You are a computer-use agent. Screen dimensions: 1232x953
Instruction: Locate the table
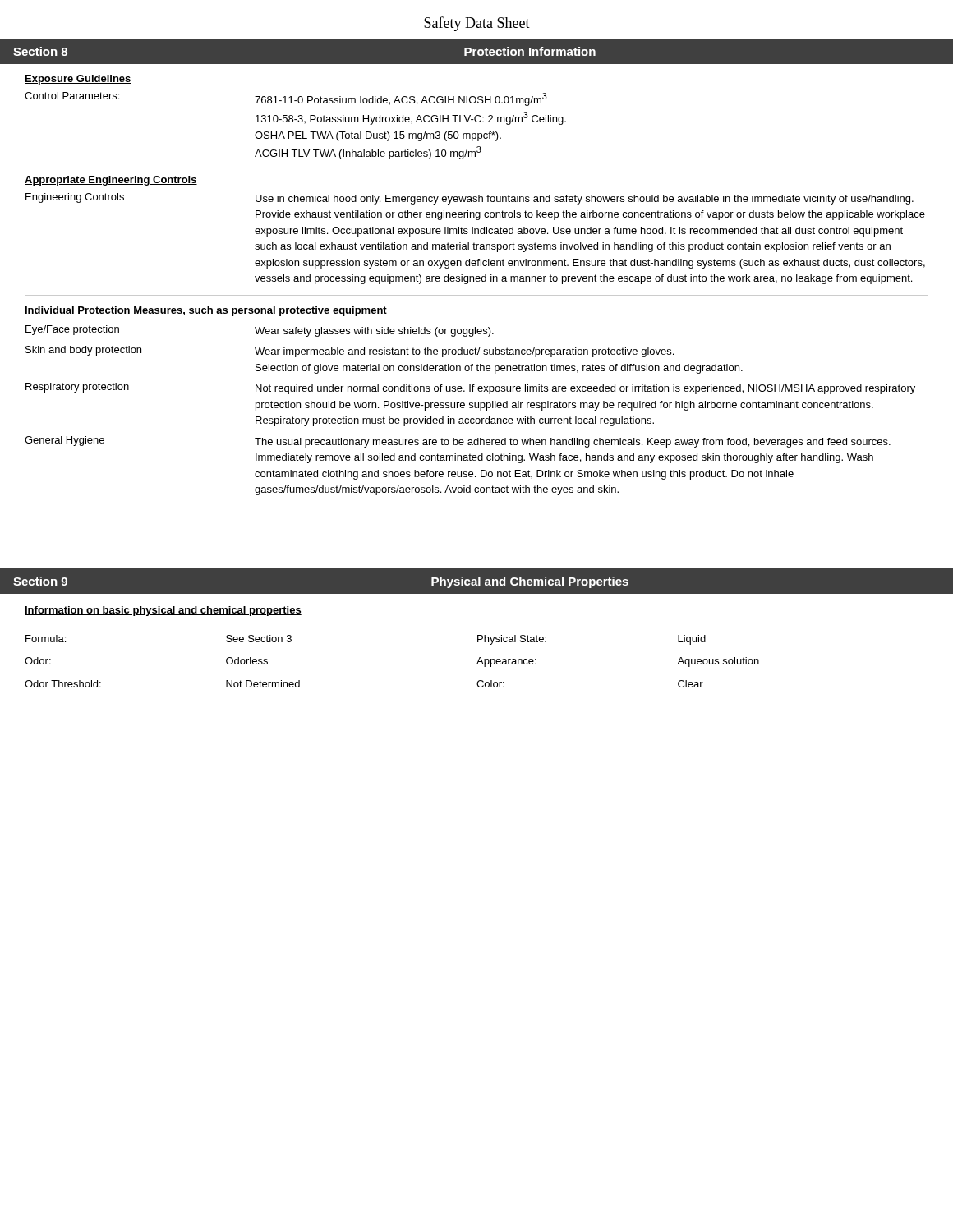[x=476, y=661]
